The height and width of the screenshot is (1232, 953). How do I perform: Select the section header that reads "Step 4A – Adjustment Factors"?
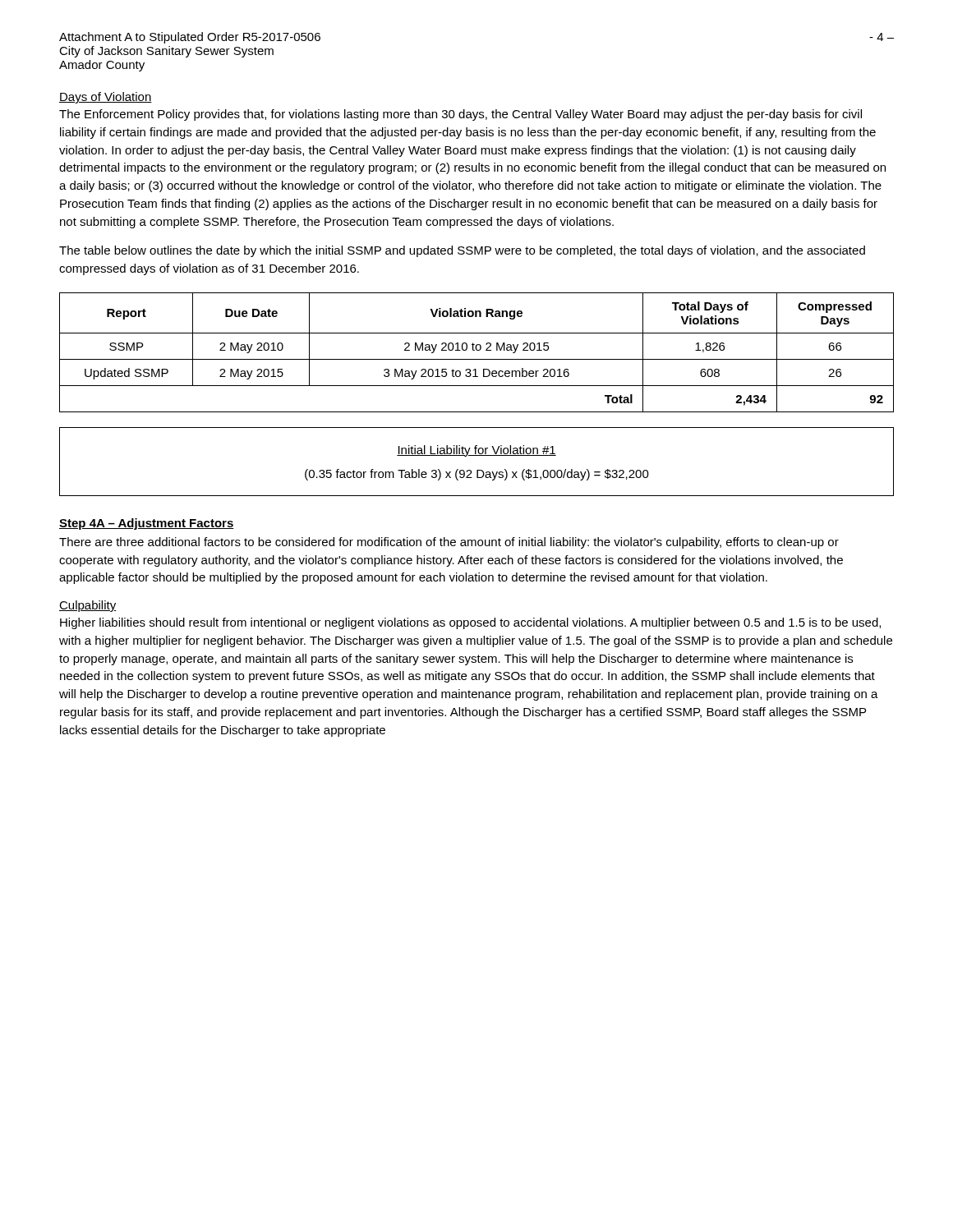click(146, 523)
